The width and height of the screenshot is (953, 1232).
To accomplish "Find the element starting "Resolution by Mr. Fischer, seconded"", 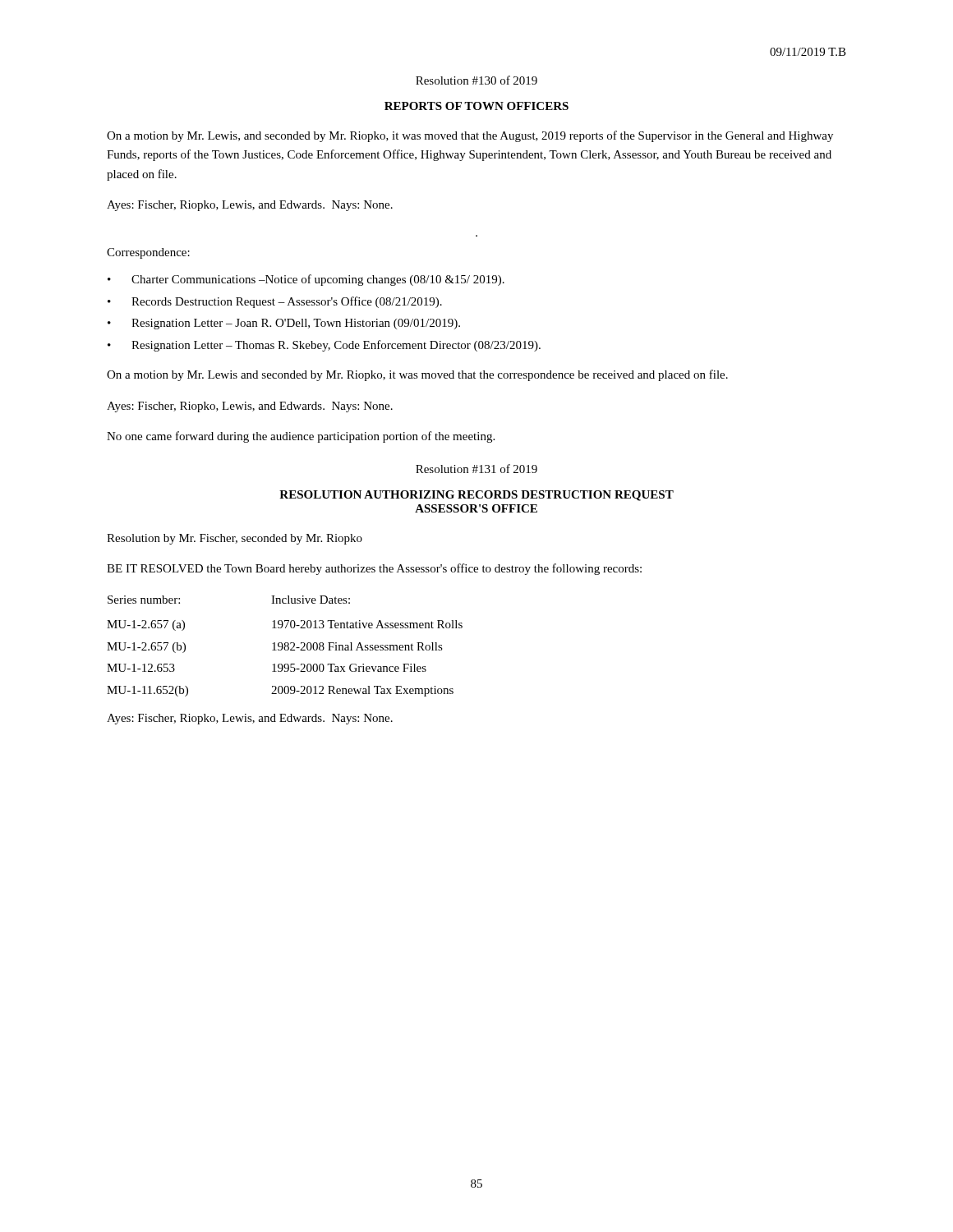I will click(235, 538).
